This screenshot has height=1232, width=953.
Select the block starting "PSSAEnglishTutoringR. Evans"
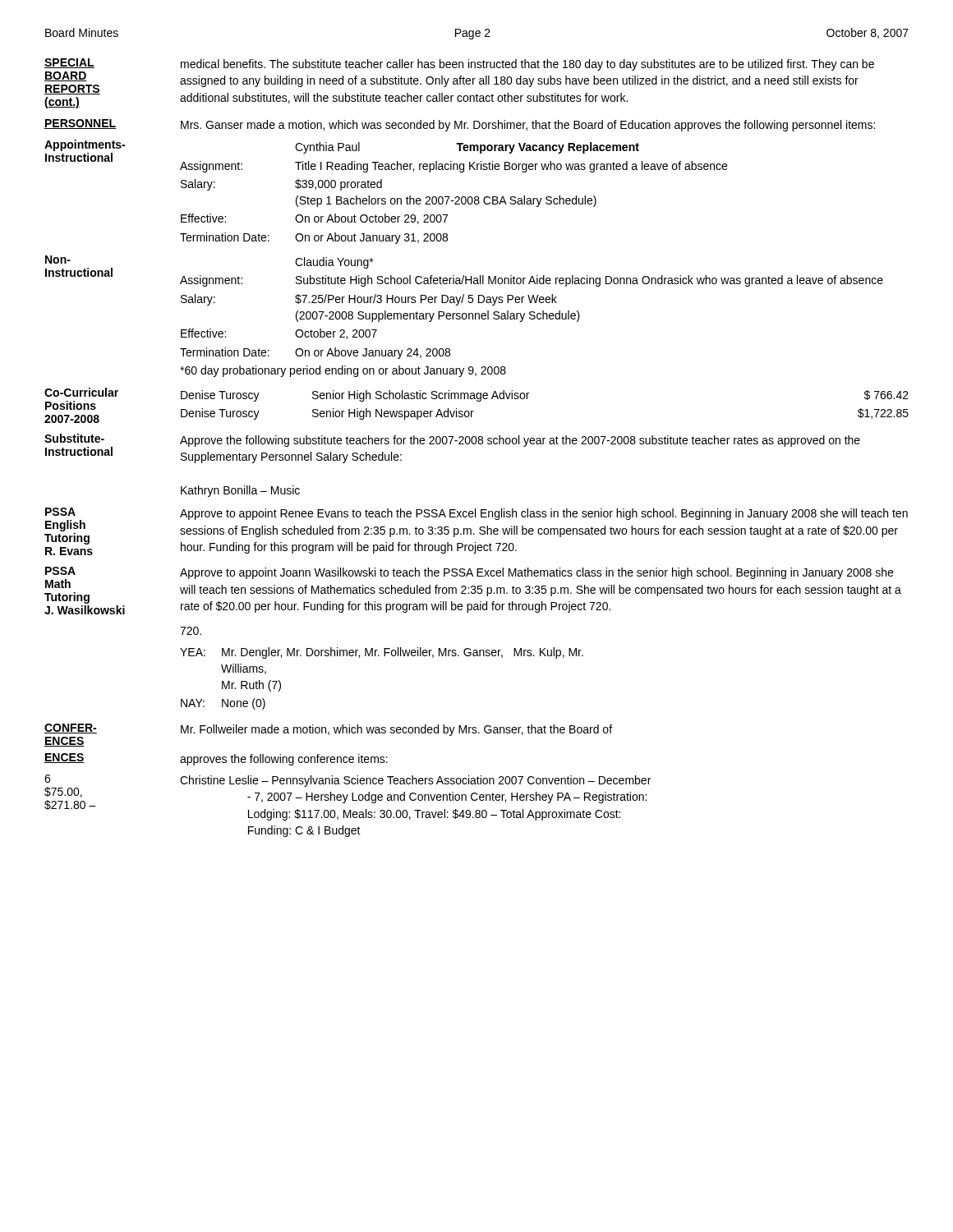69,532
